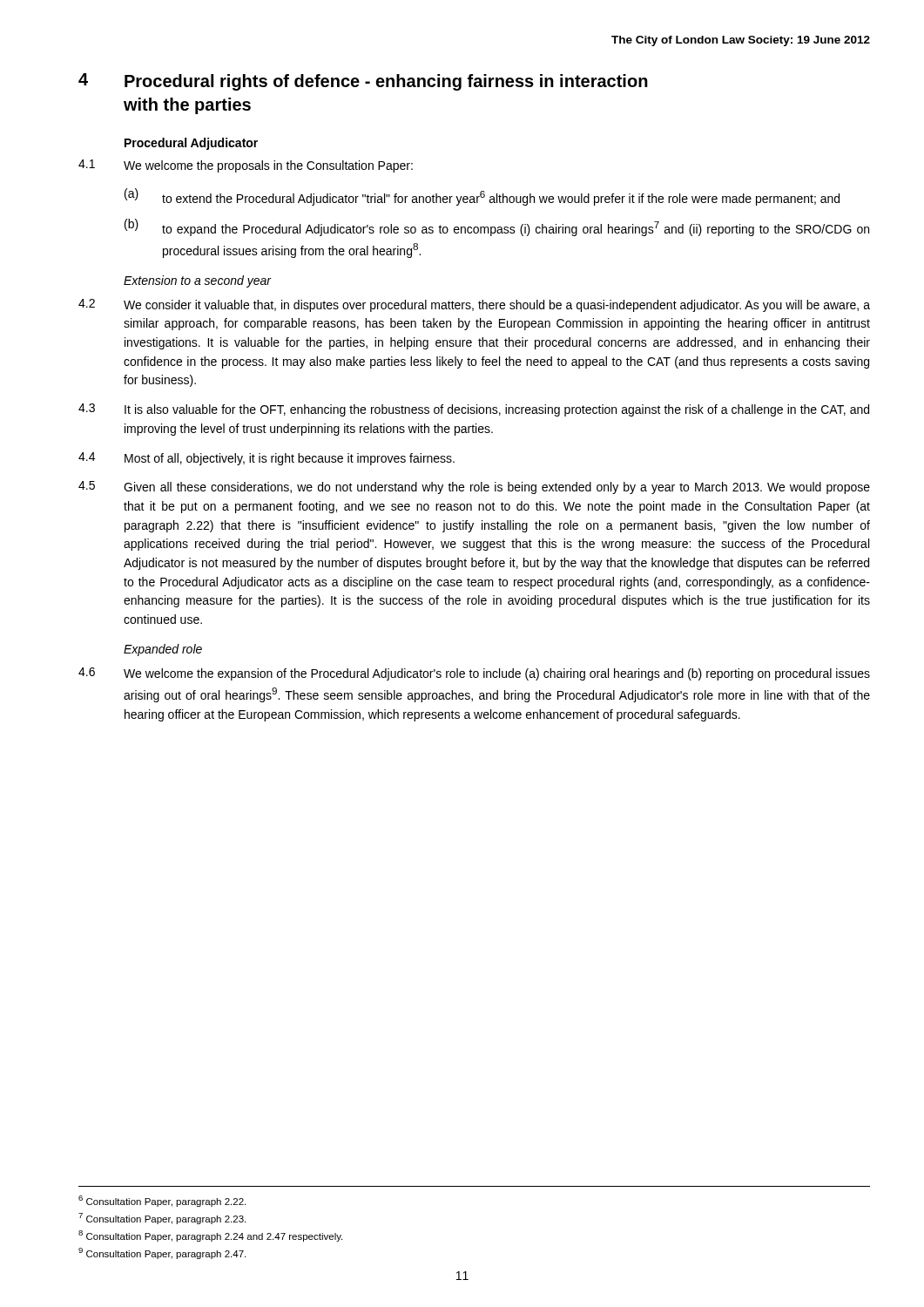The height and width of the screenshot is (1307, 924).
Task: Locate the section header containing "4 Procedural rights of defence - enhancing"
Action: click(363, 93)
